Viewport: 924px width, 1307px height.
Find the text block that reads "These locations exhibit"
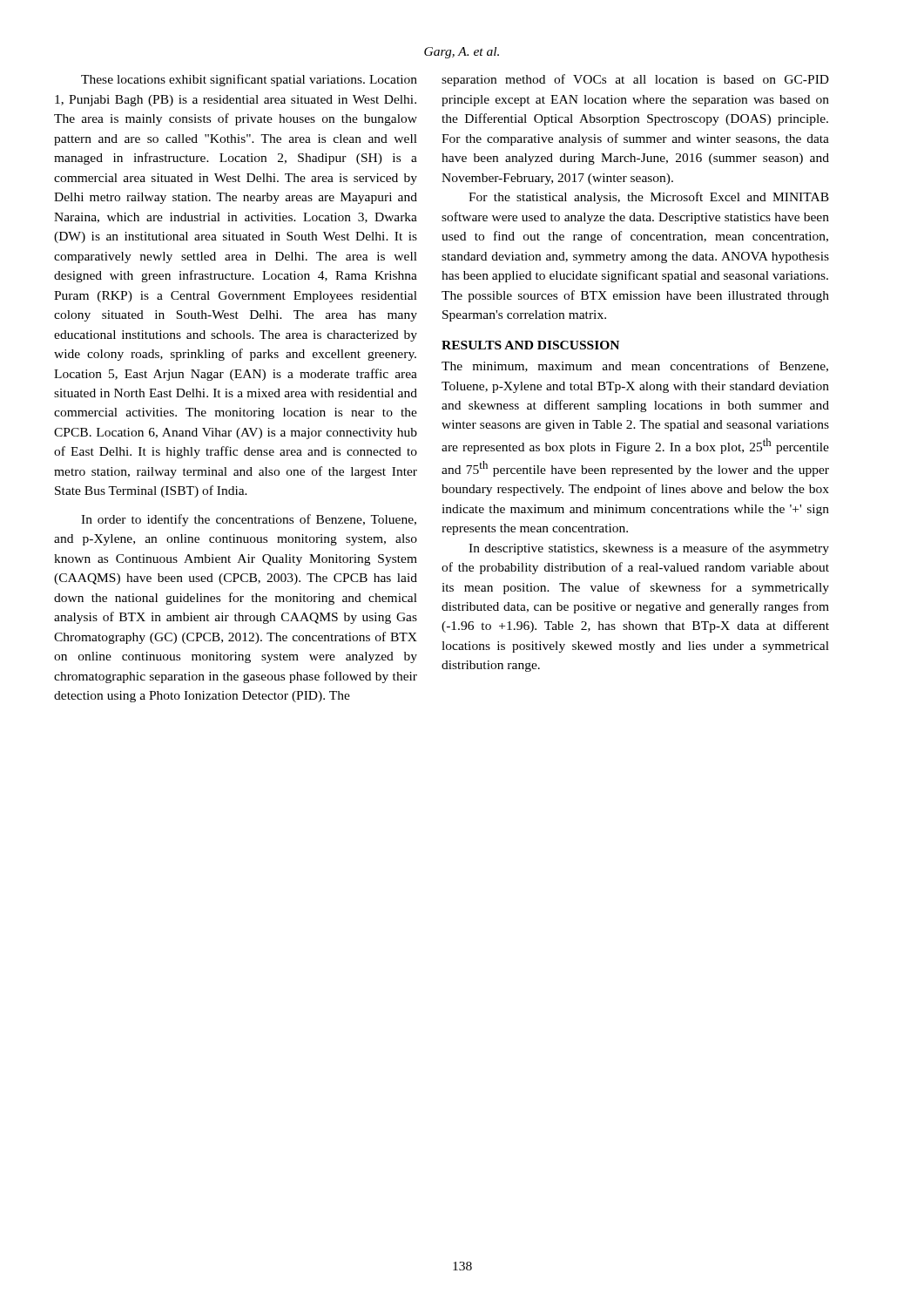(236, 285)
